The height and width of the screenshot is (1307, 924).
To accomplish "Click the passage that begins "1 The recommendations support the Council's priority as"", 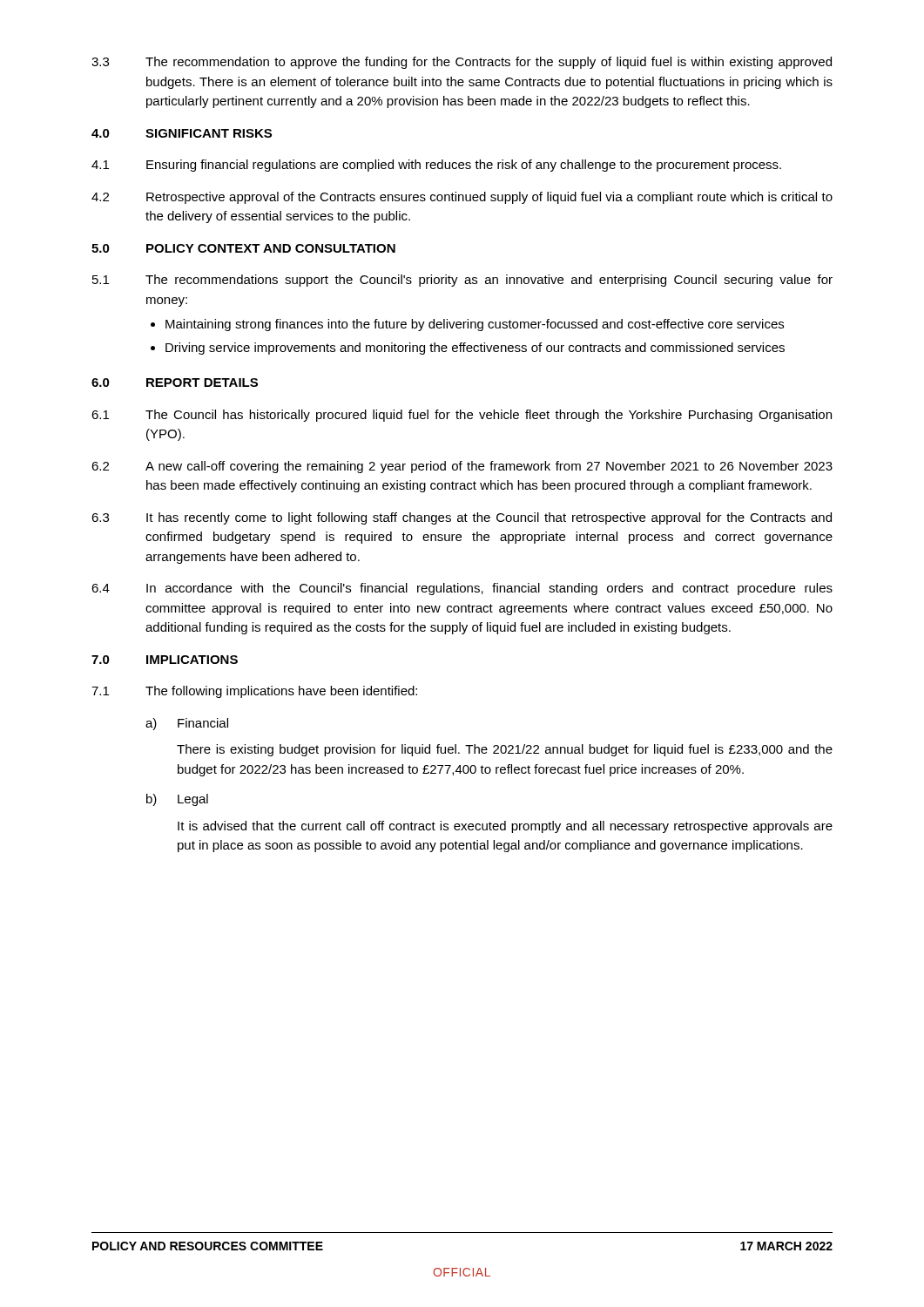I will point(462,315).
